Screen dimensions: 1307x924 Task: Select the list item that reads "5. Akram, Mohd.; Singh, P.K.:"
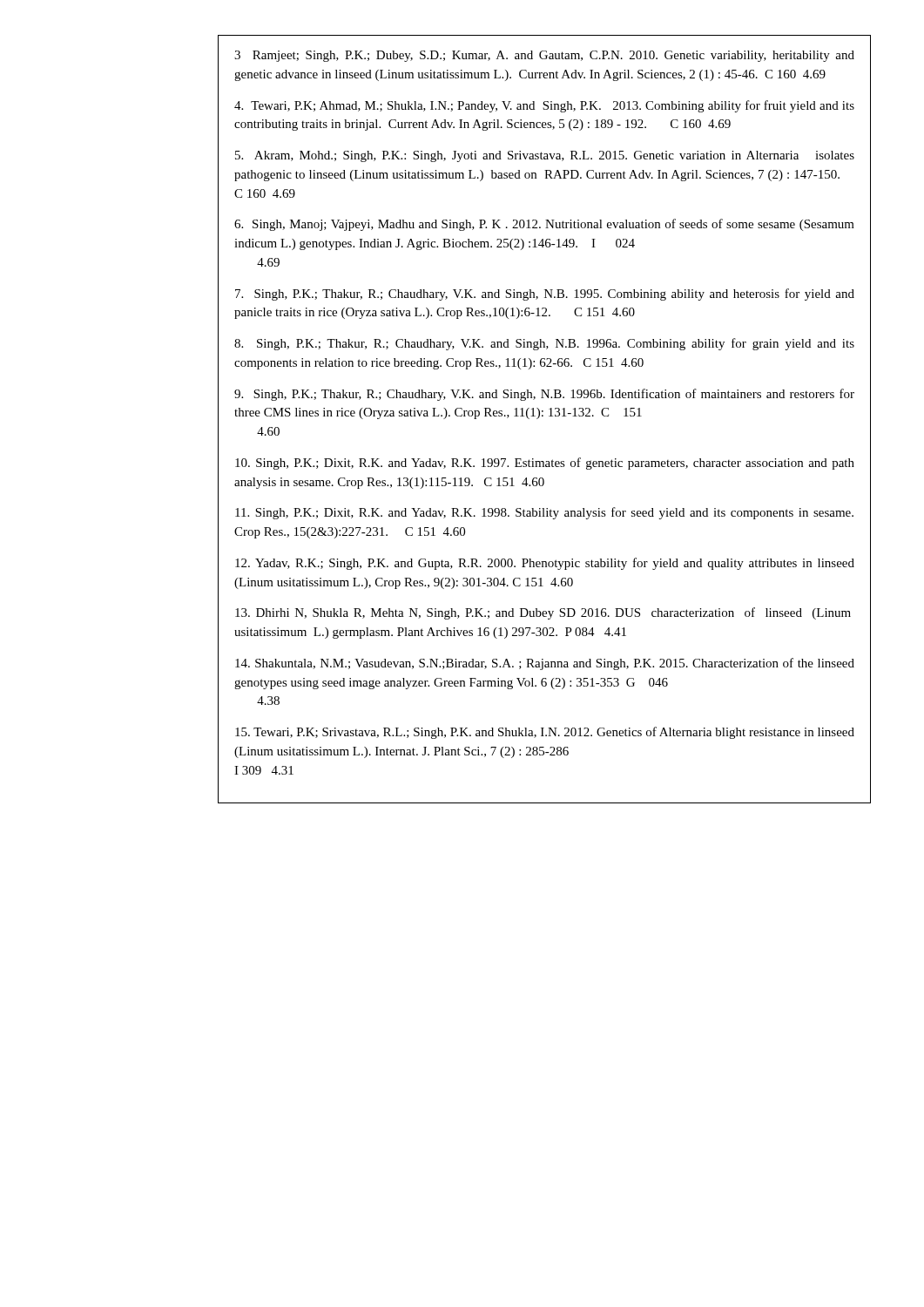[544, 175]
